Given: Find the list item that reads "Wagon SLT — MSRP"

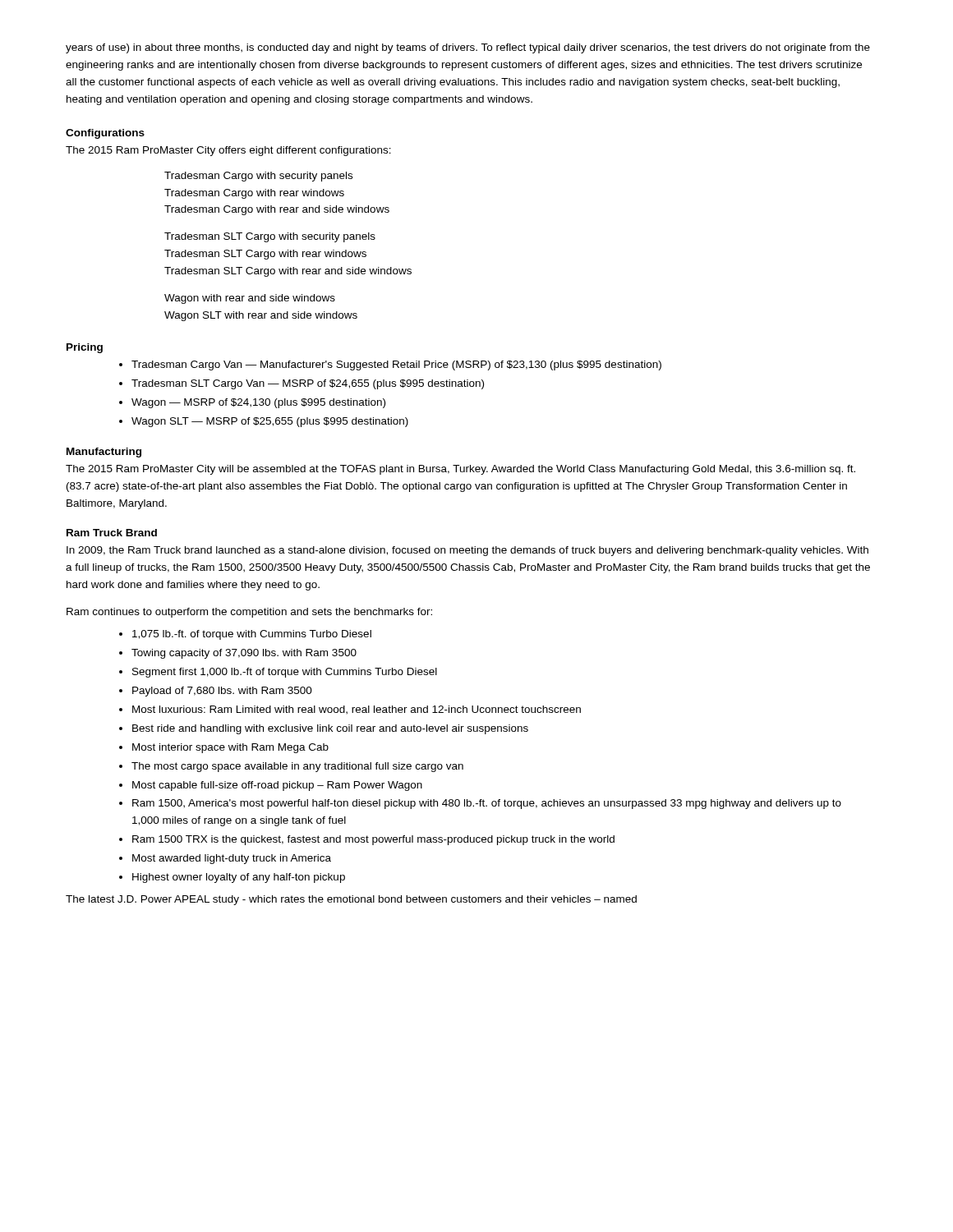Looking at the screenshot, I should click(x=270, y=421).
